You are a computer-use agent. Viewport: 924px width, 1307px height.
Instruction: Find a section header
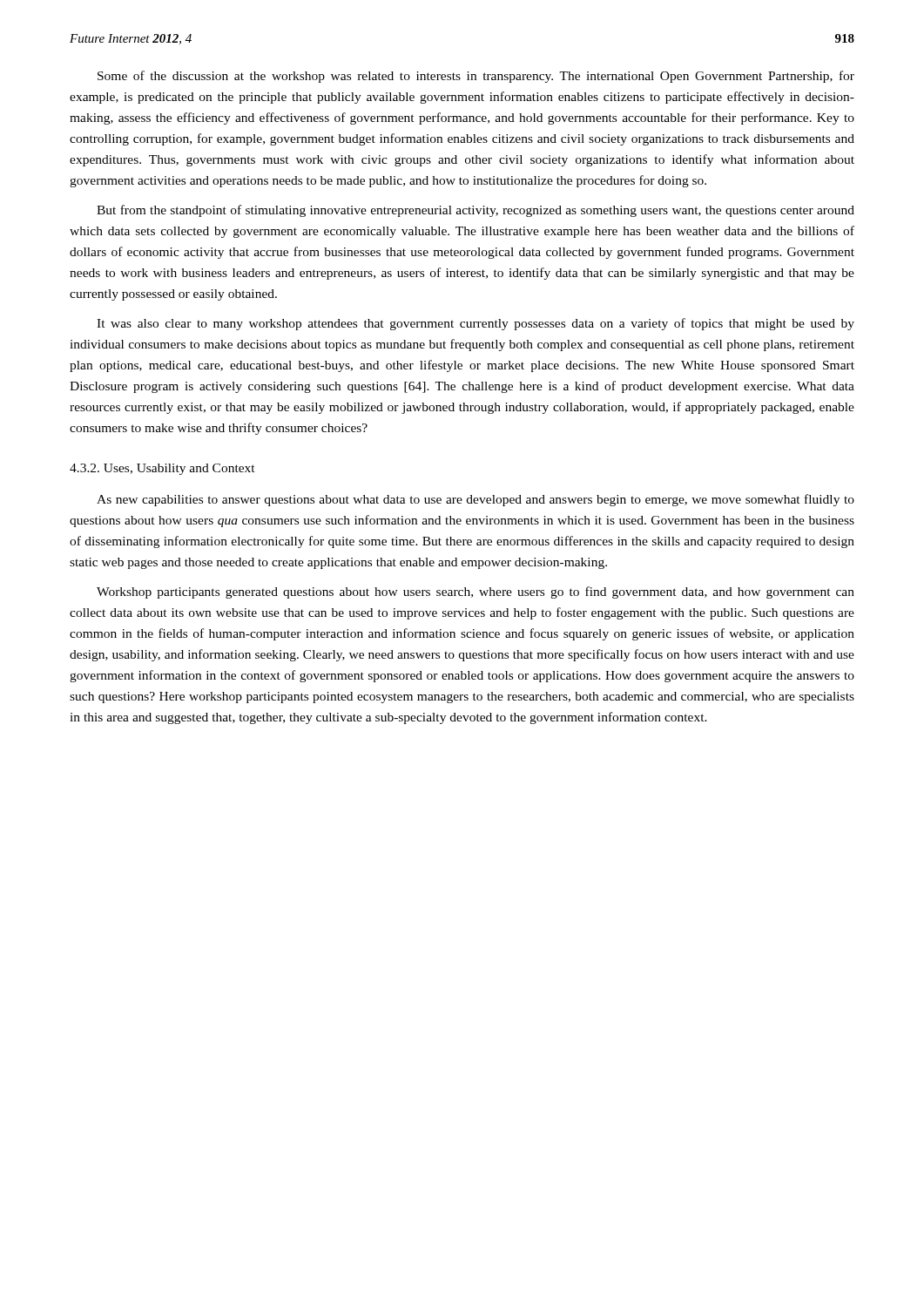pyautogui.click(x=462, y=468)
